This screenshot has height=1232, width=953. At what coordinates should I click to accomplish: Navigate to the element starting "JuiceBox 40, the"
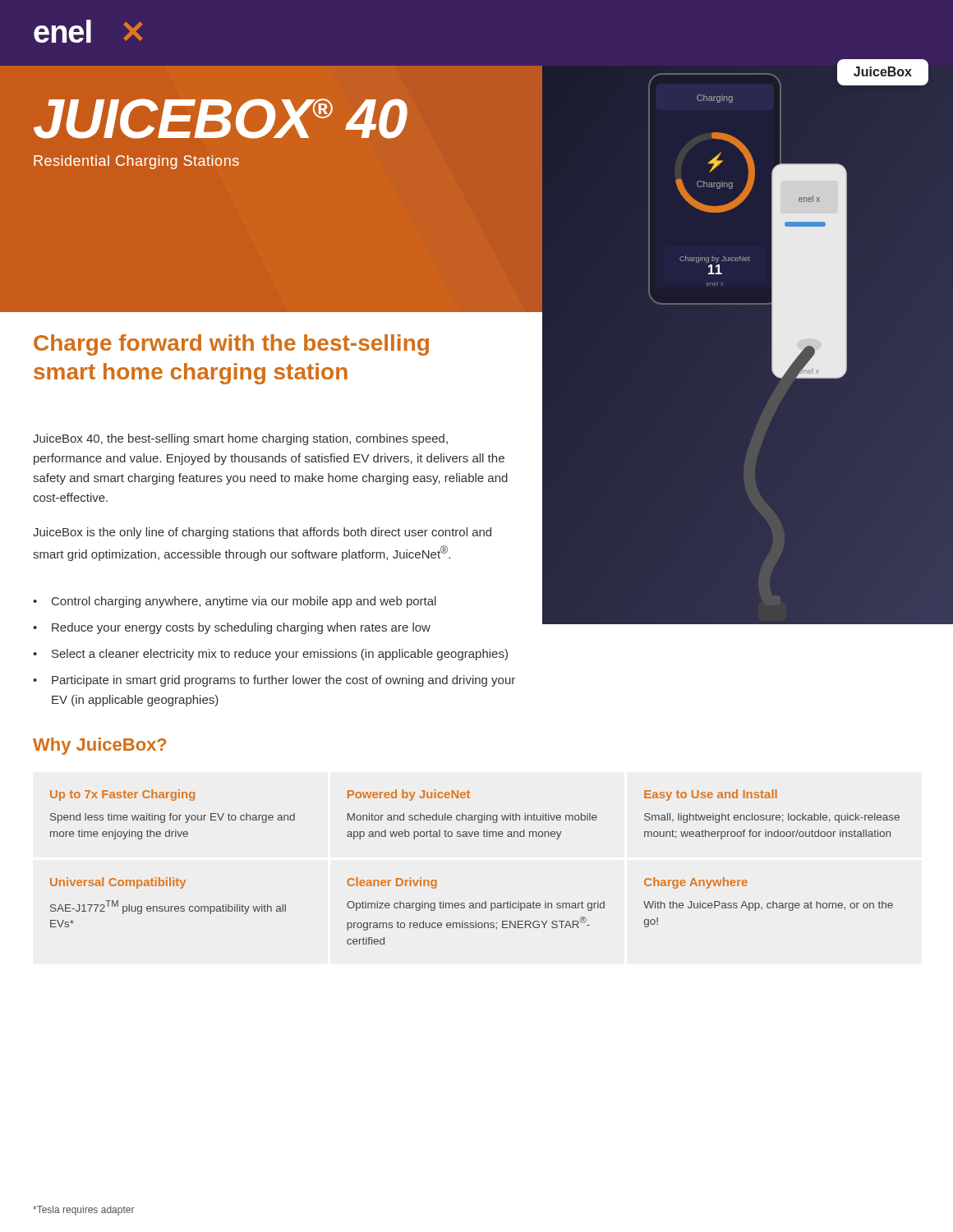click(275, 468)
